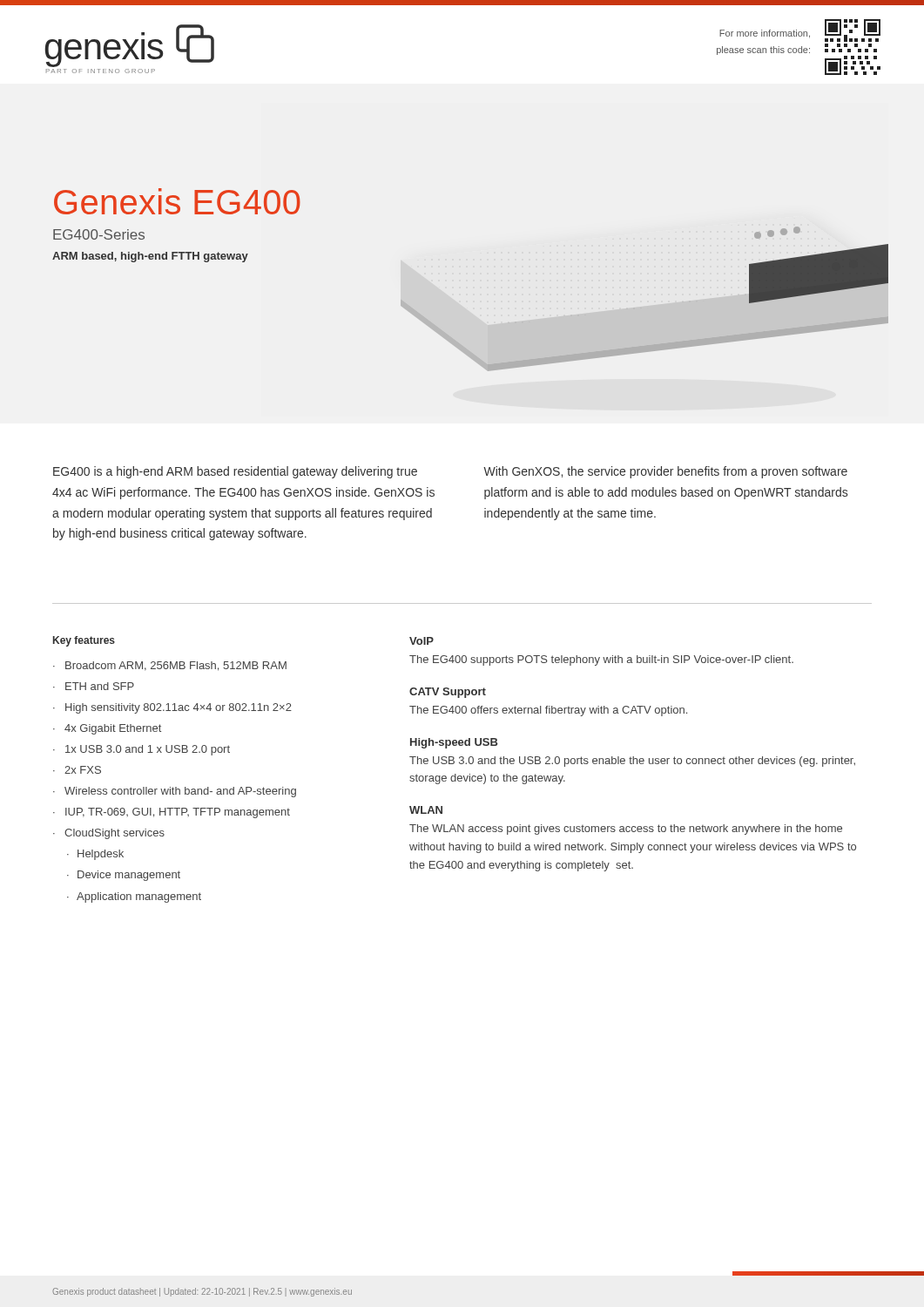Locate the list item containing "· 4x Gigabit Ethernet"
The image size is (924, 1307).
[107, 729]
